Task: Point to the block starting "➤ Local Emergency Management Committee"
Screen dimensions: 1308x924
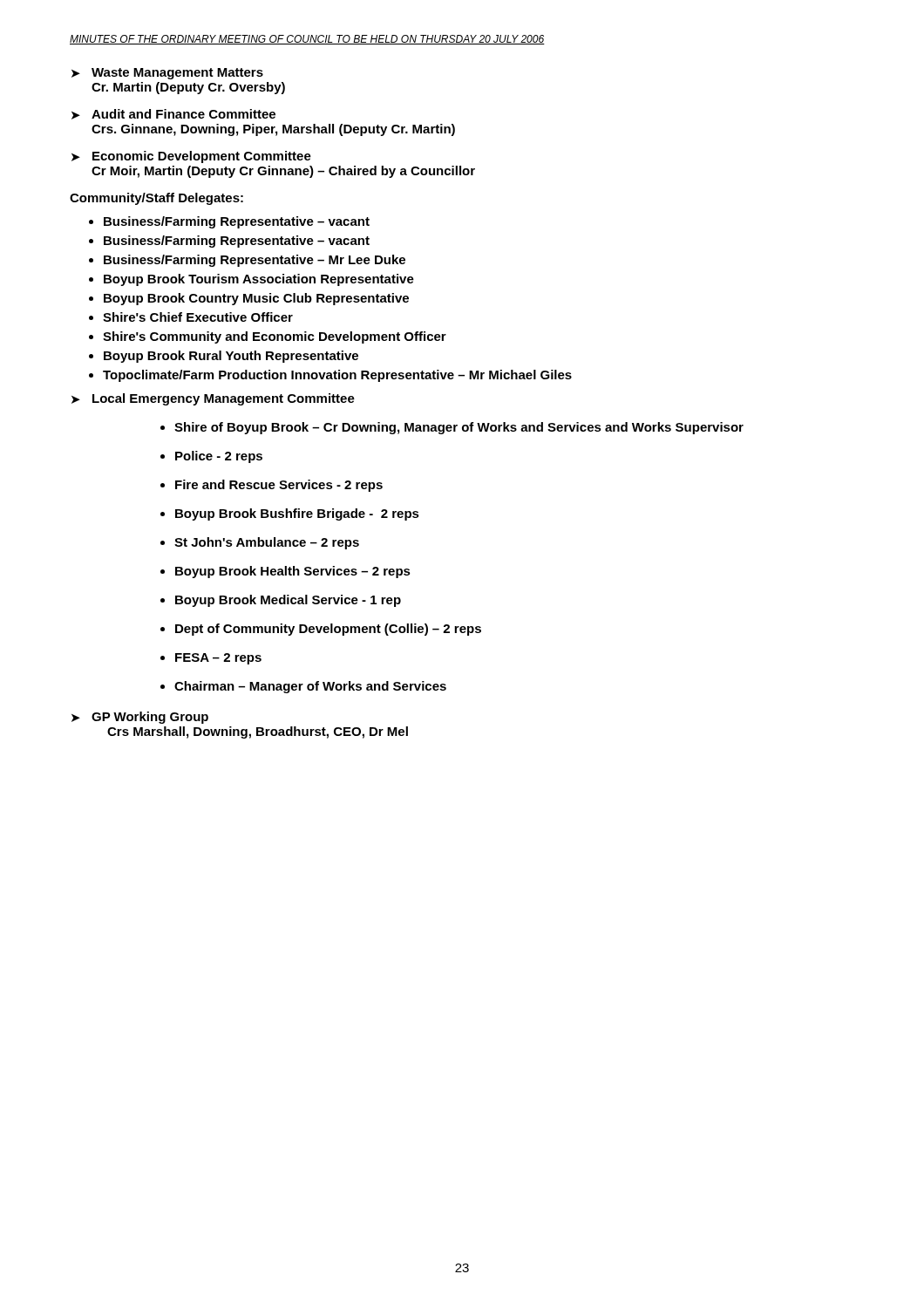Action: click(213, 399)
